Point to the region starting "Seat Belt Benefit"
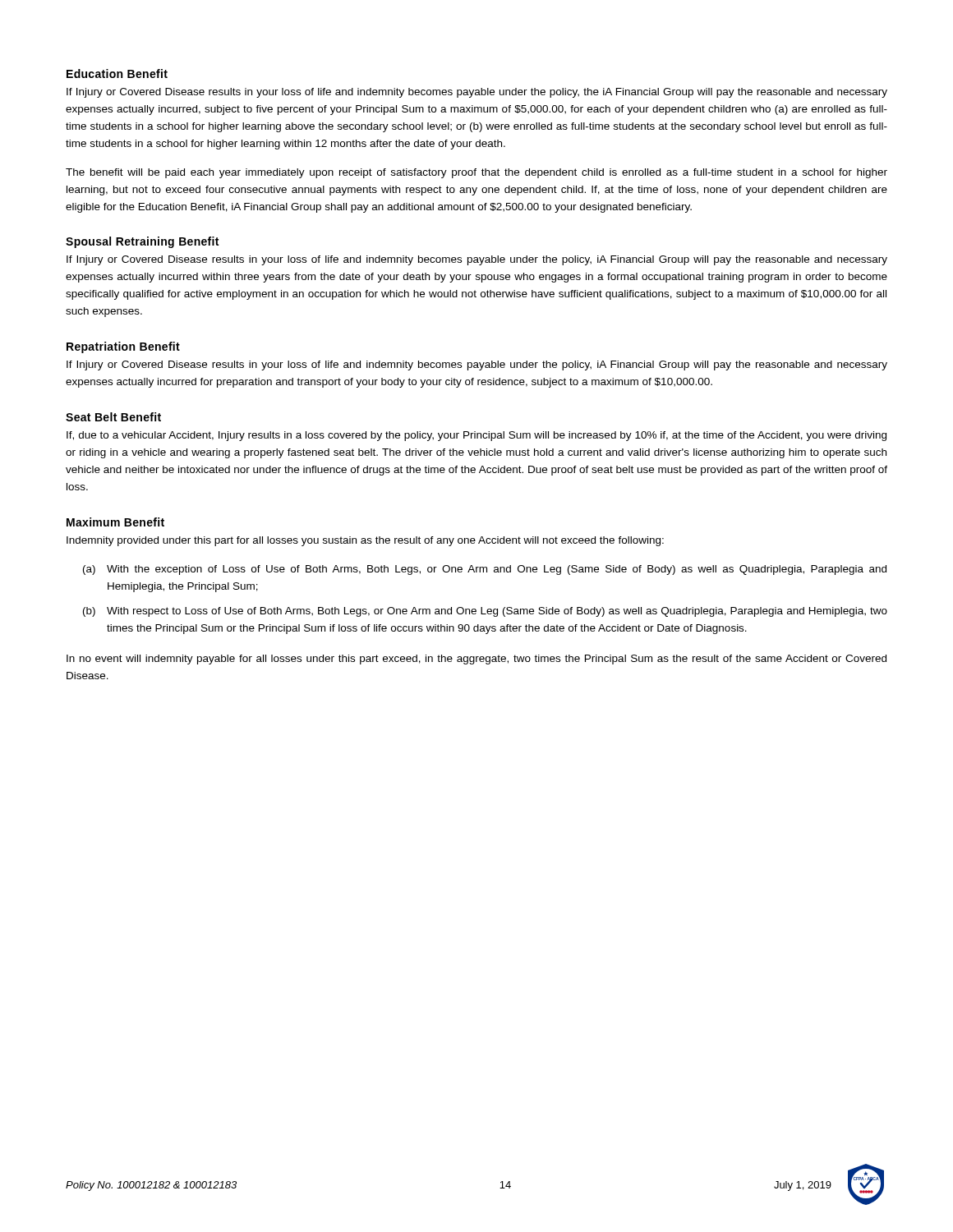953x1232 pixels. [114, 417]
